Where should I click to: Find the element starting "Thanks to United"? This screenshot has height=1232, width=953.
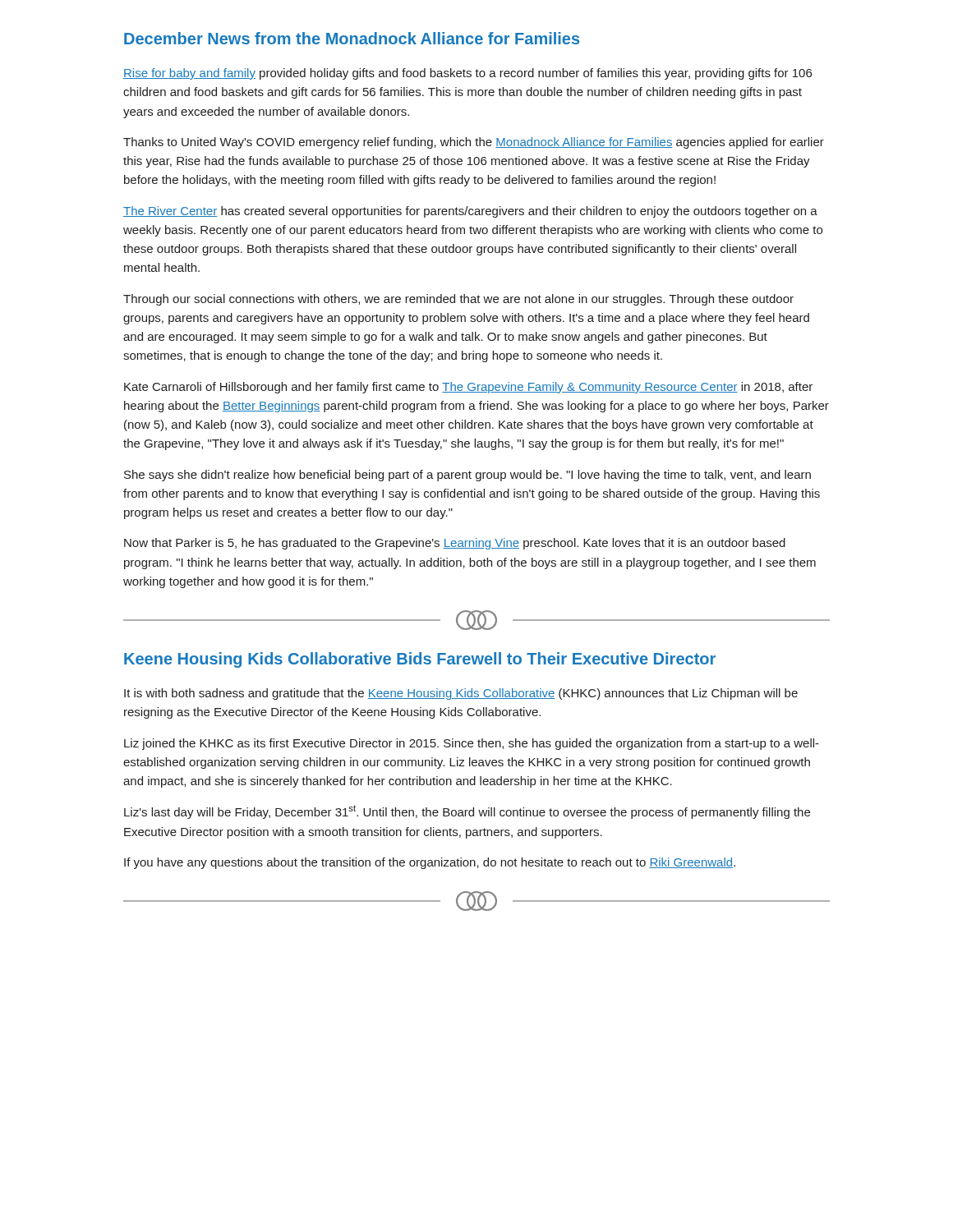[476, 161]
